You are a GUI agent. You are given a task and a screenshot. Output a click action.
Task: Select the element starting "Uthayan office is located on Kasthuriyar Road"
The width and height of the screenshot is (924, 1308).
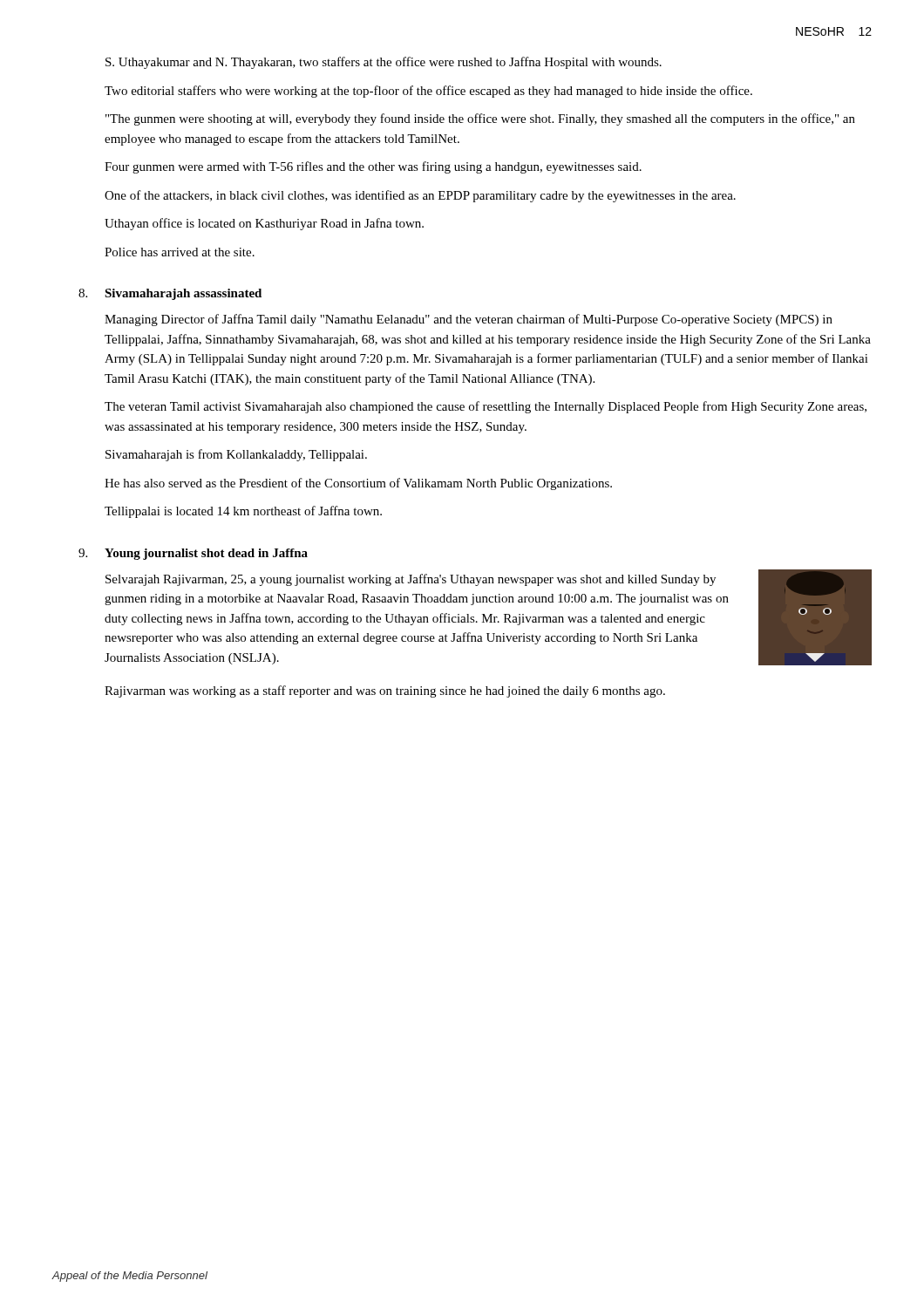(x=265, y=223)
